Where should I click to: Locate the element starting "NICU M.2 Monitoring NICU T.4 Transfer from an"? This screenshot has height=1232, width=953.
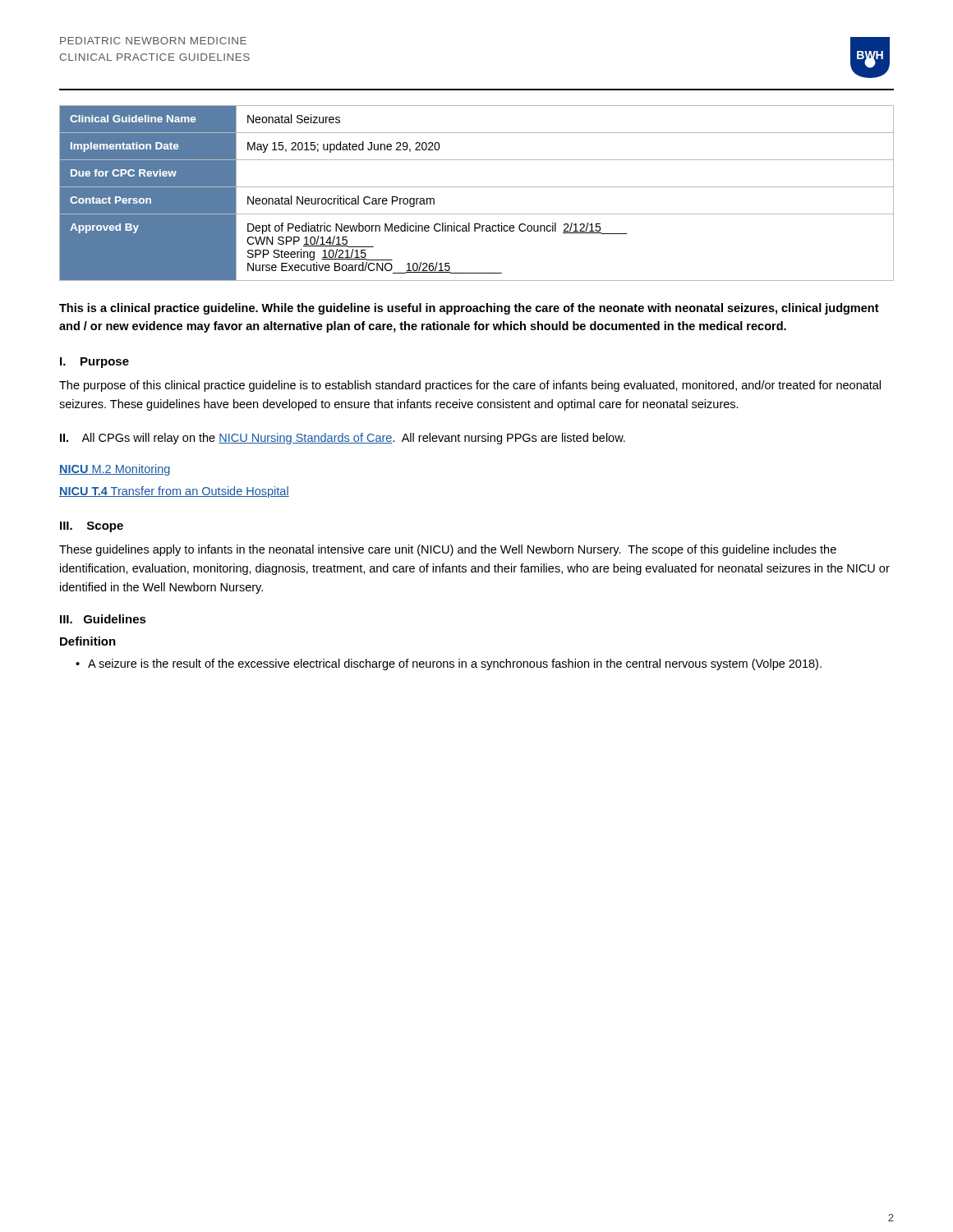click(x=174, y=480)
